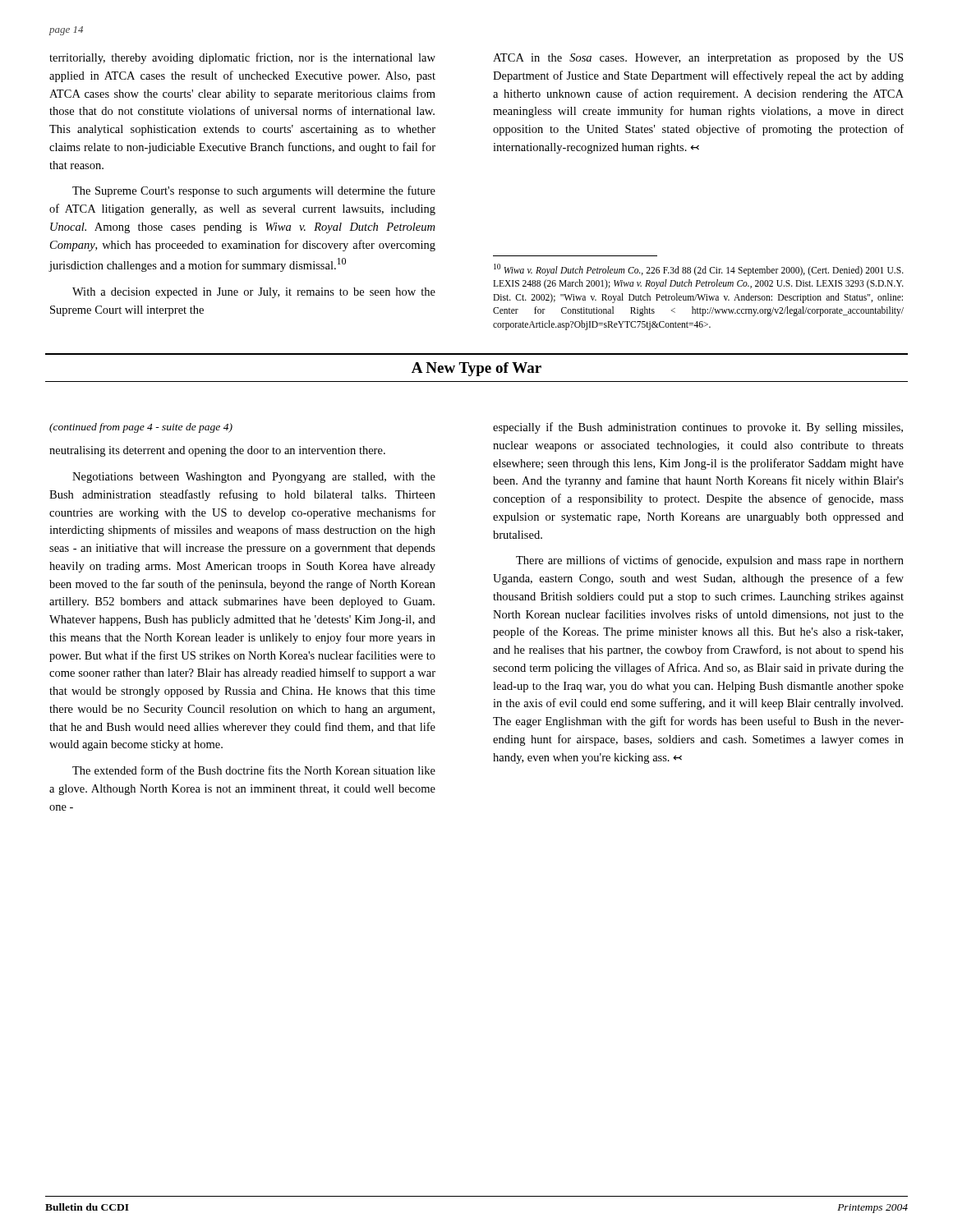This screenshot has height=1232, width=953.
Task: Find the text block that says "neutralising its deterrent and"
Action: pos(242,451)
